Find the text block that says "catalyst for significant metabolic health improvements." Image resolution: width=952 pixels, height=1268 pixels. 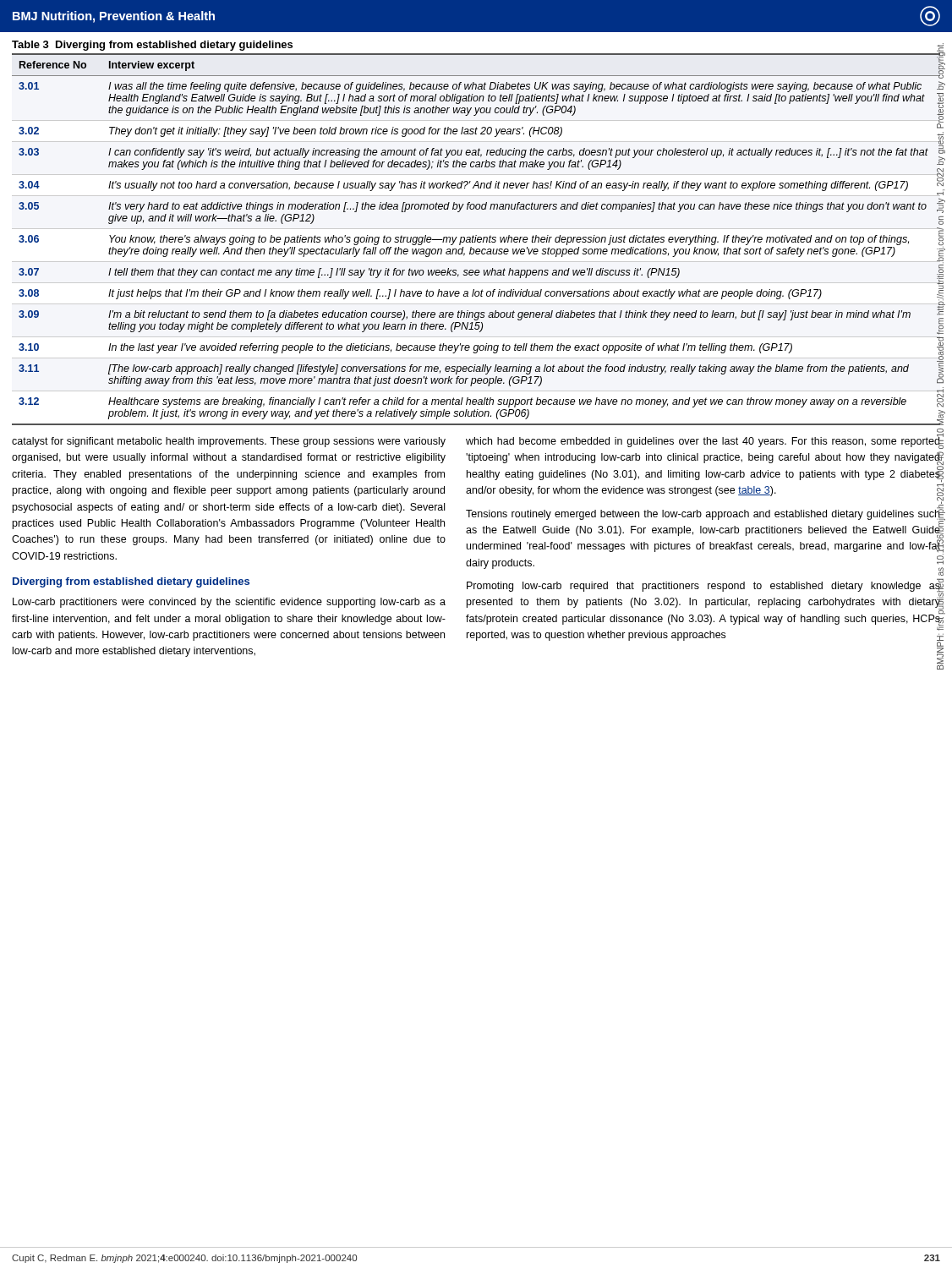point(229,499)
